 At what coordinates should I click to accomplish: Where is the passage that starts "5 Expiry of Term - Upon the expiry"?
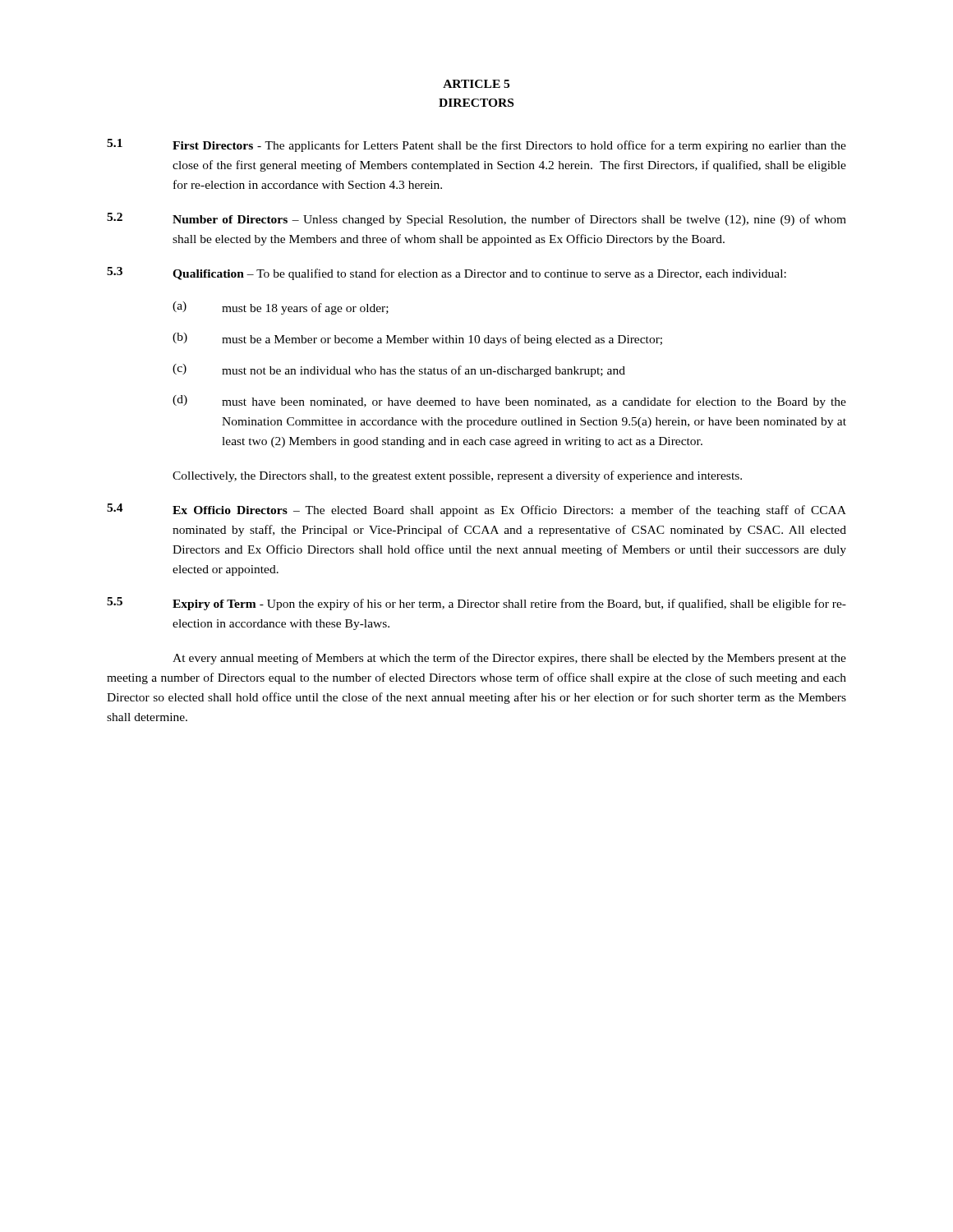click(x=476, y=613)
